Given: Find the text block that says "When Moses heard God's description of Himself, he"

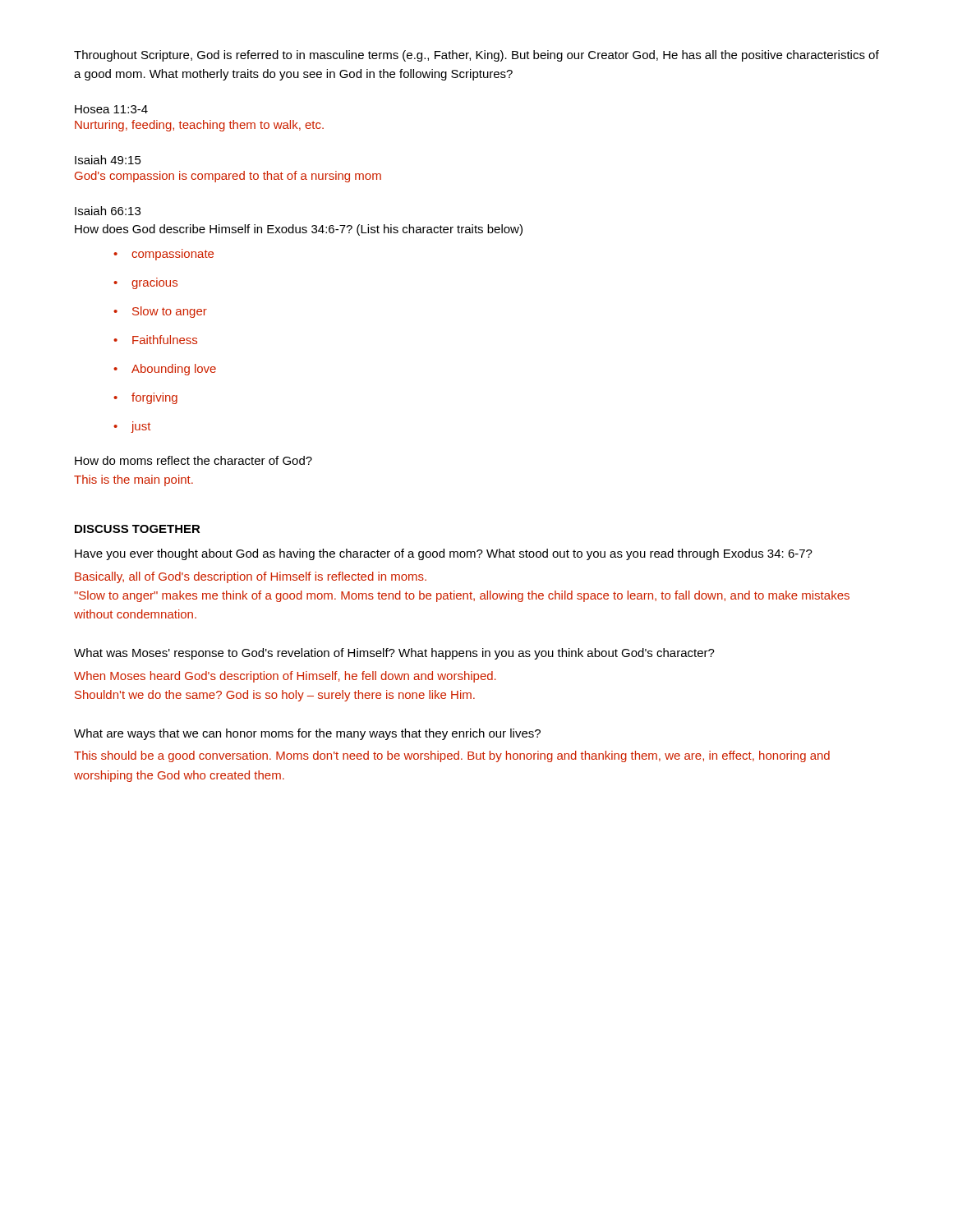Looking at the screenshot, I should (x=285, y=675).
